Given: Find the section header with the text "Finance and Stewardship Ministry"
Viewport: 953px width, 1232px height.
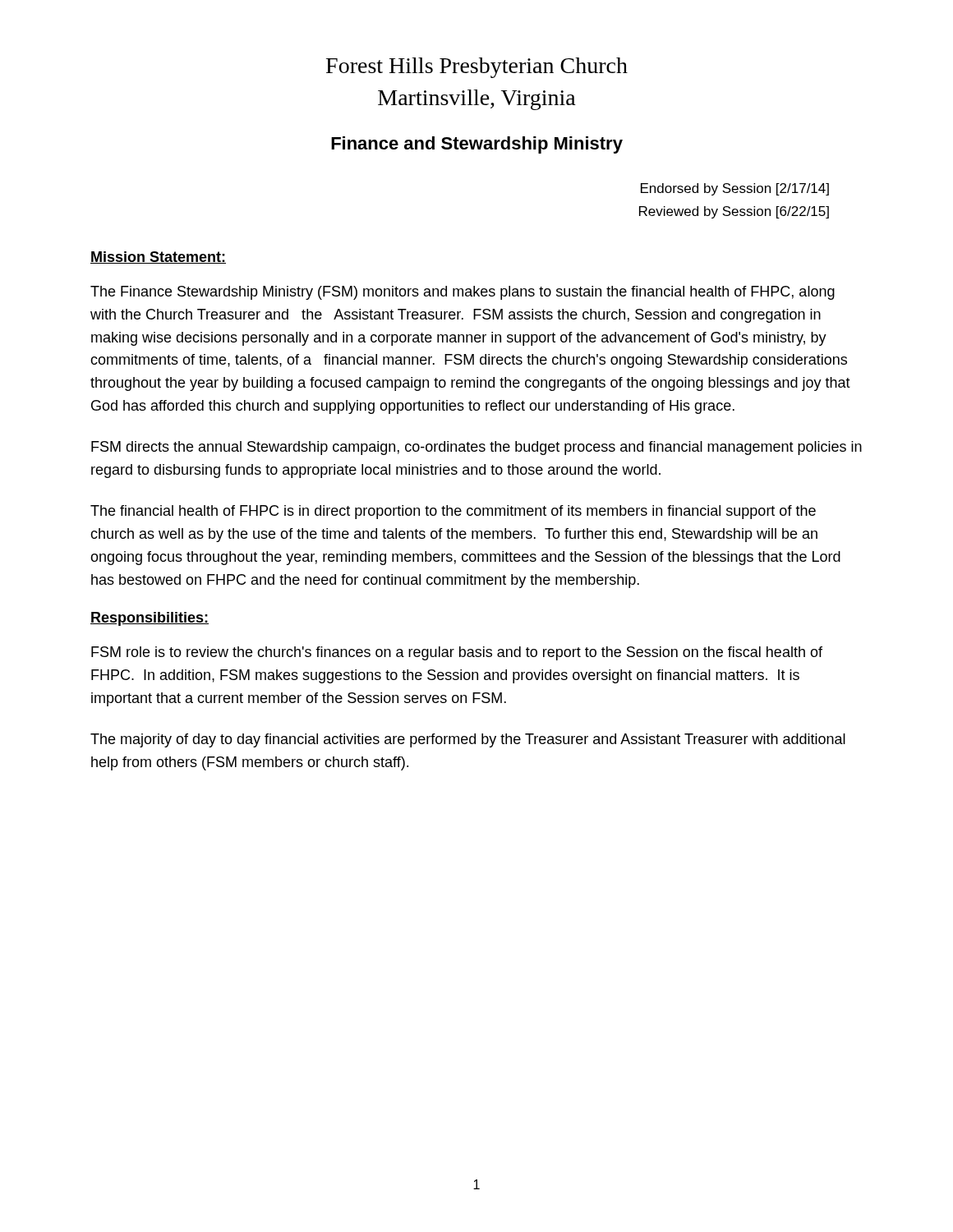Looking at the screenshot, I should [x=476, y=144].
